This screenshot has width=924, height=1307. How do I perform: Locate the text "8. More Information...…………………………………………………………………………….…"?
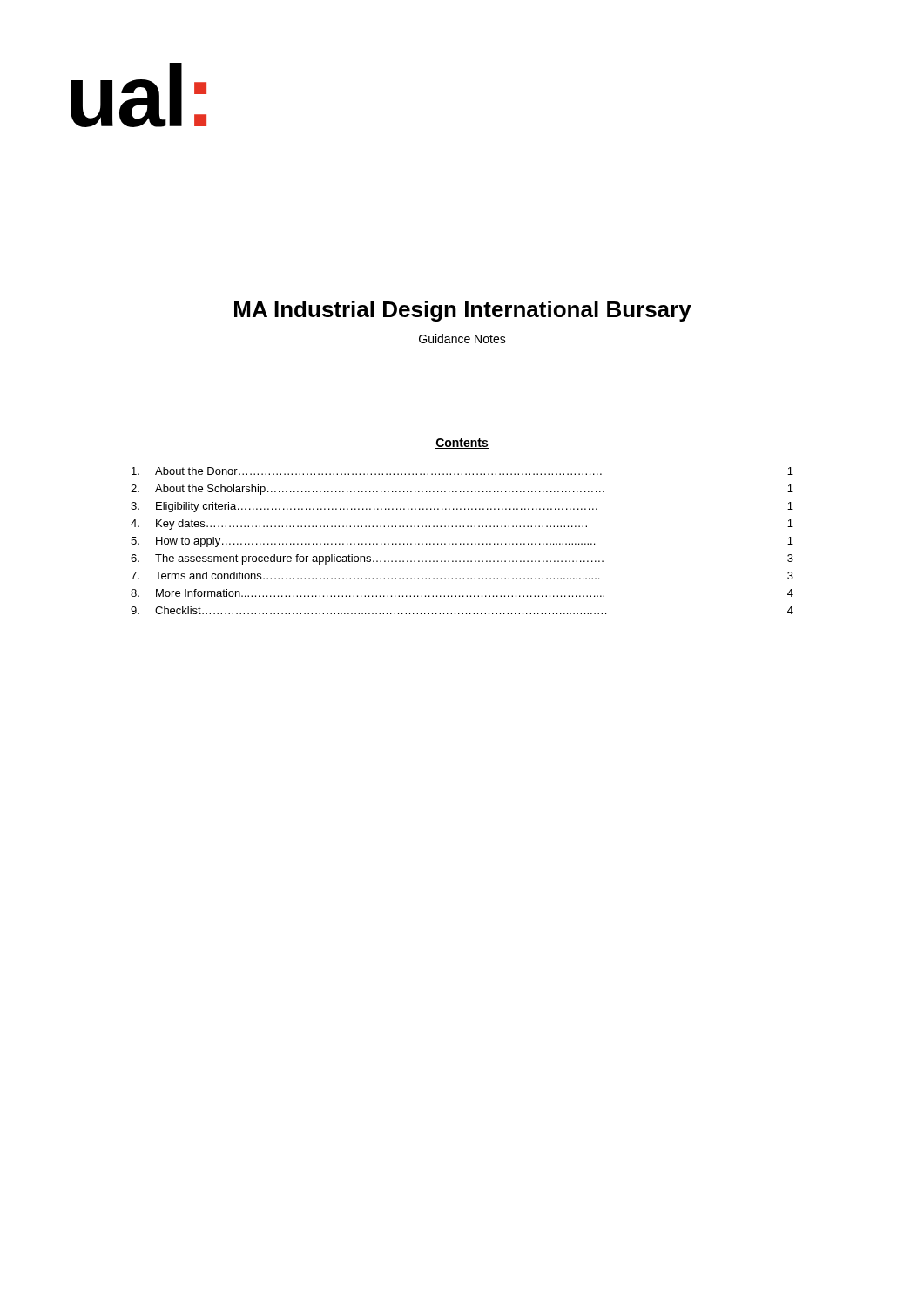pos(462,593)
